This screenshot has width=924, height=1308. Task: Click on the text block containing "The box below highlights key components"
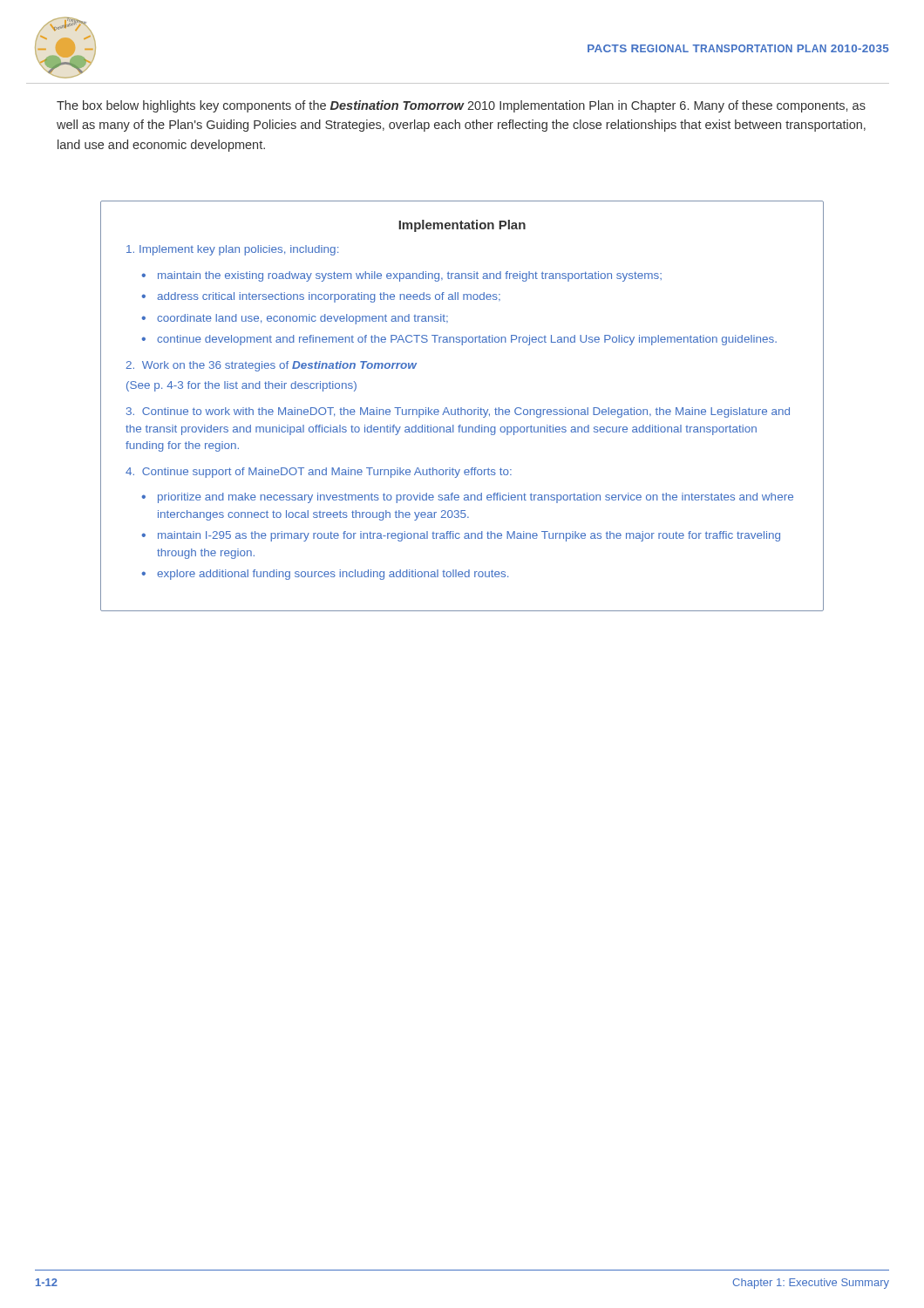461,125
